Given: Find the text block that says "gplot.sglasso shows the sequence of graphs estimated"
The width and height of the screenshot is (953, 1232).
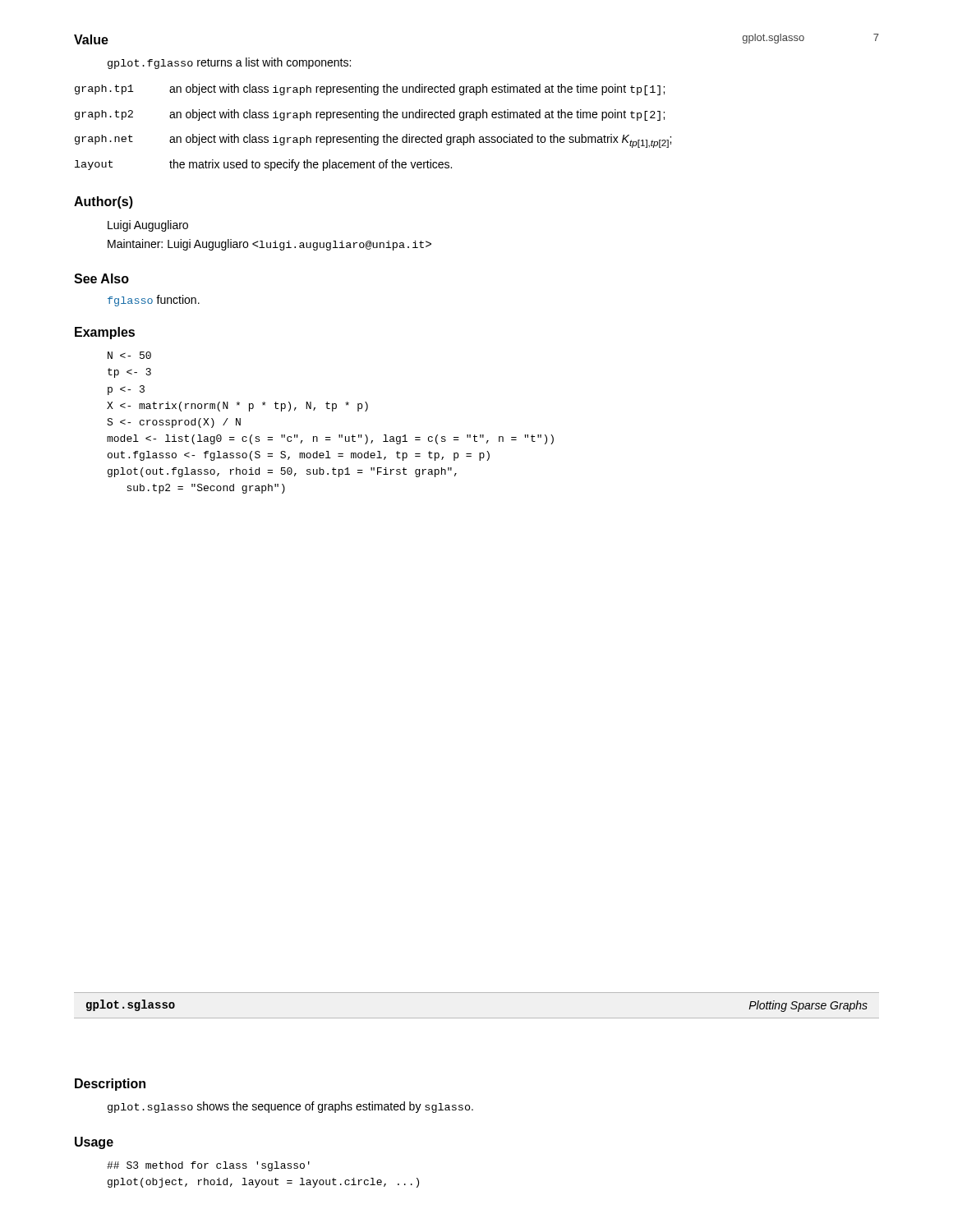Looking at the screenshot, I should (290, 1107).
